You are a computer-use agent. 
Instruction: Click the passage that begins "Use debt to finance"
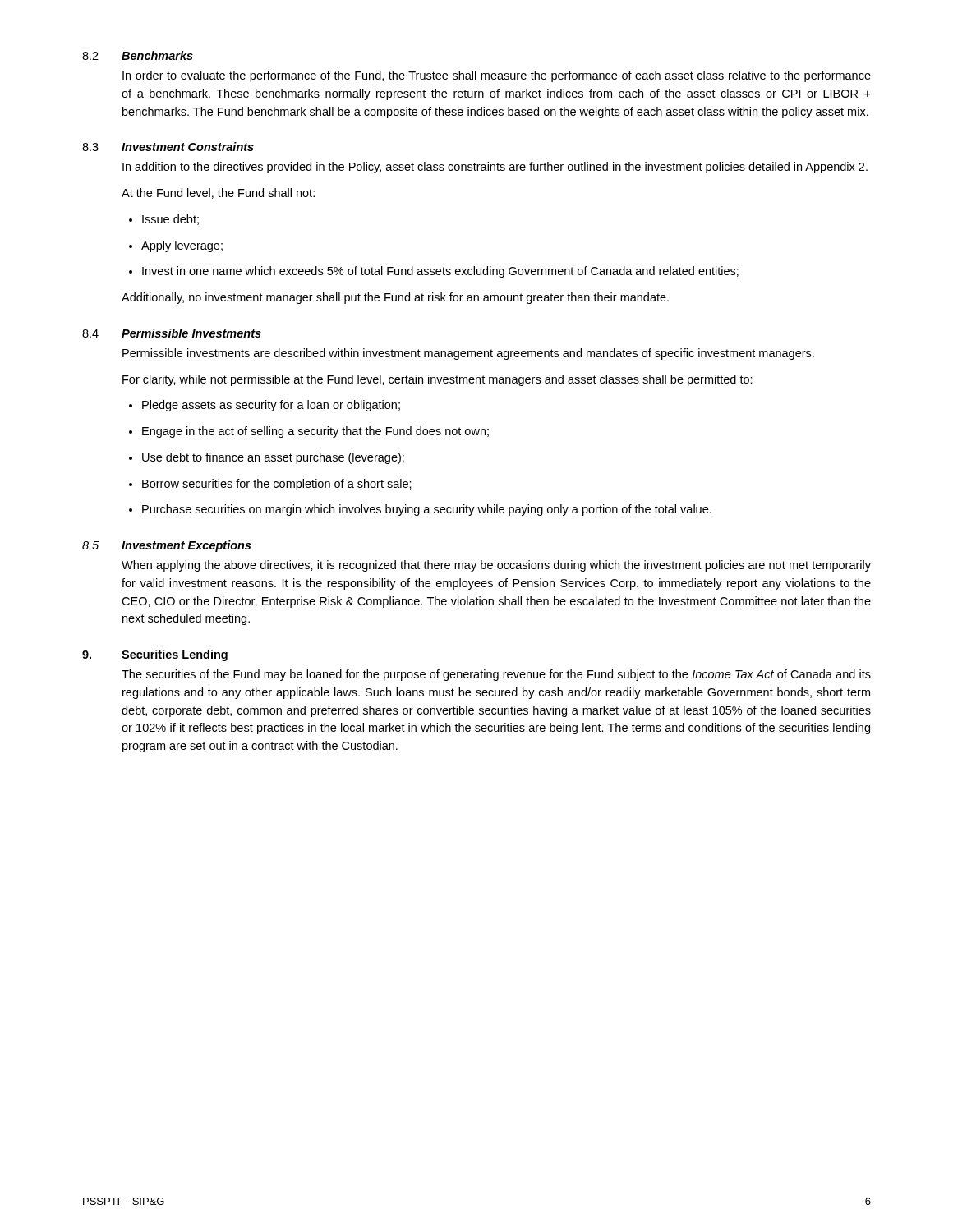click(267, 458)
